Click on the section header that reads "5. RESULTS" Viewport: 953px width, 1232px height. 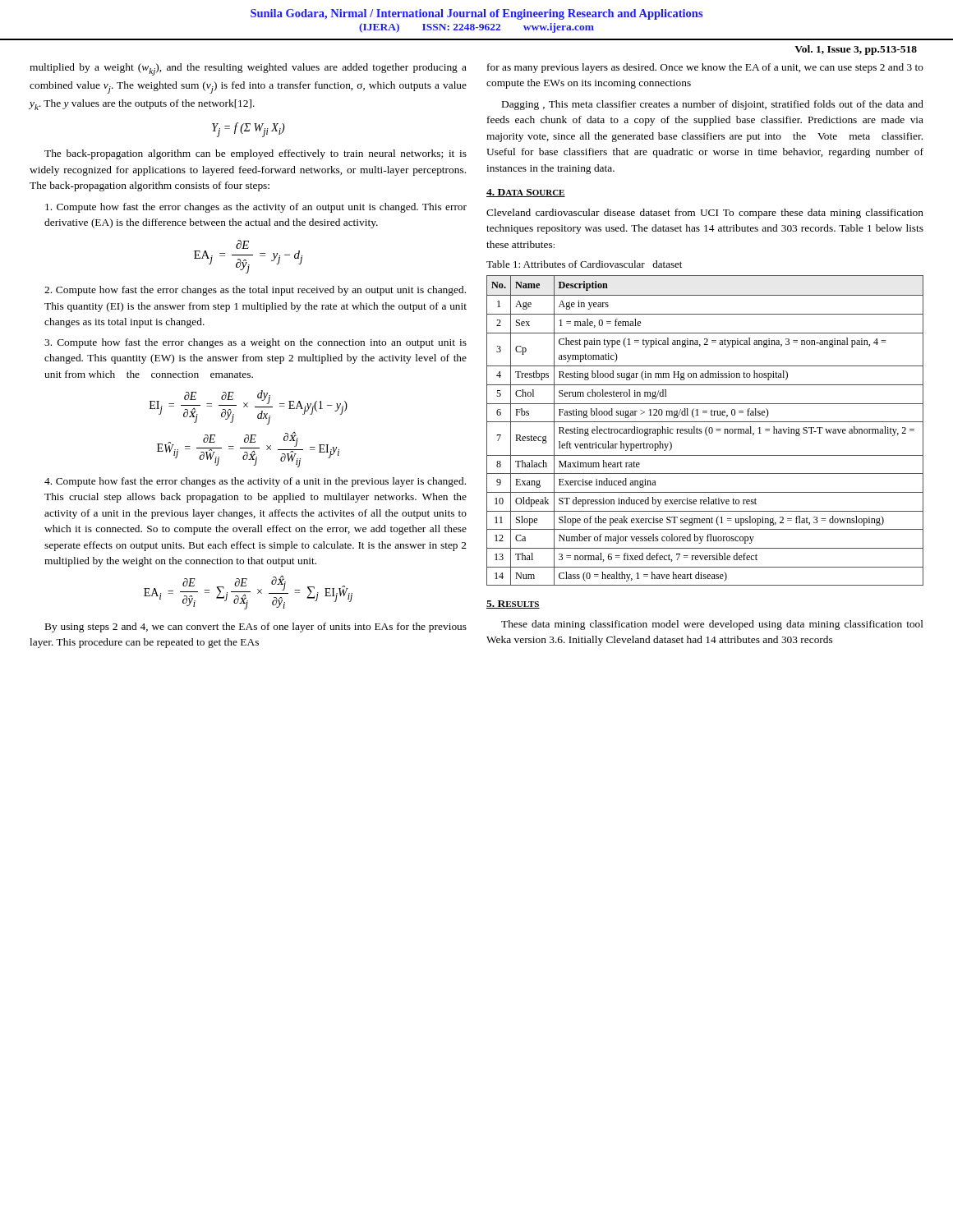pyautogui.click(x=513, y=604)
